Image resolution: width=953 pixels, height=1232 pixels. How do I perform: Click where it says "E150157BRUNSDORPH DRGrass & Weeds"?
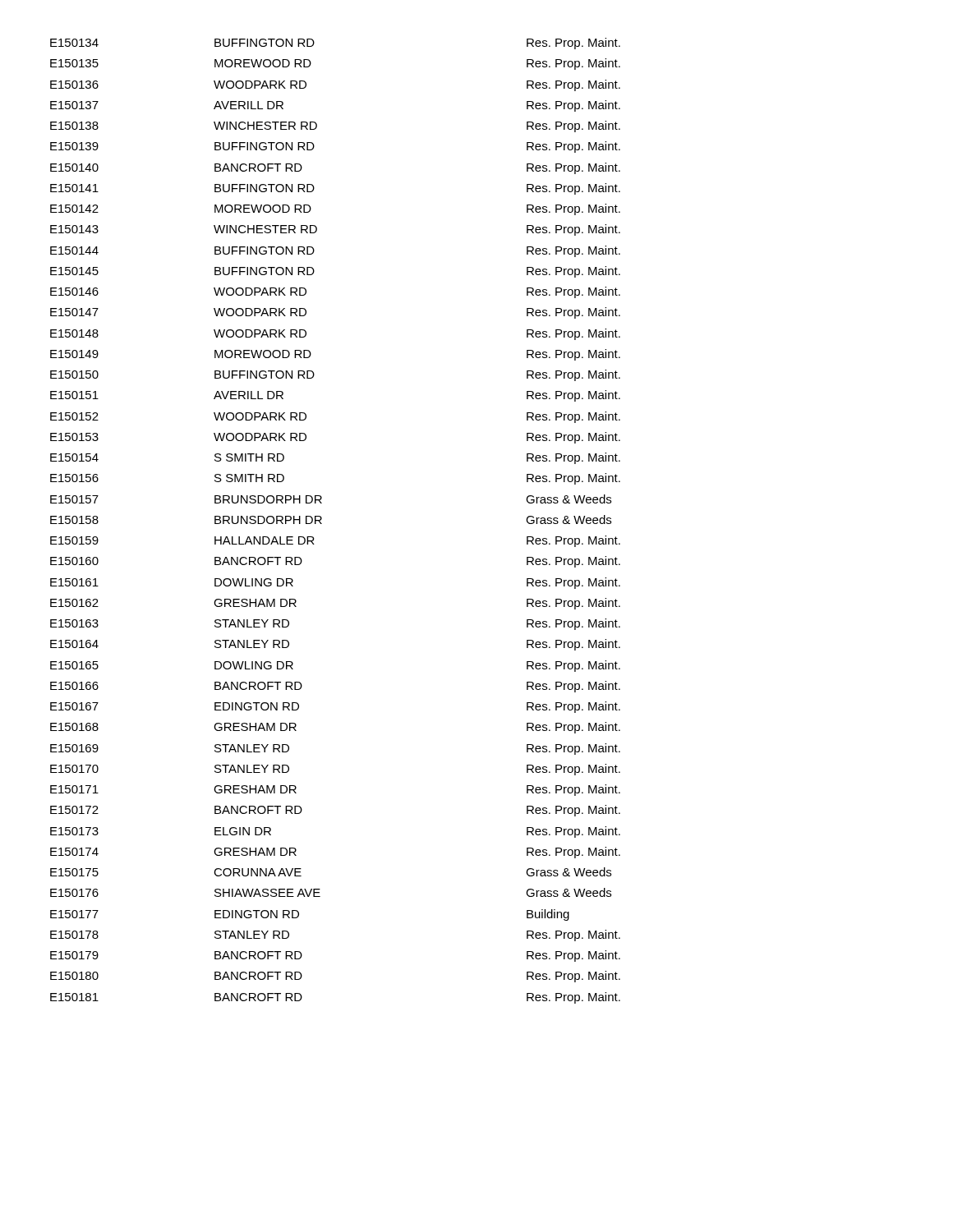pos(73,499)
